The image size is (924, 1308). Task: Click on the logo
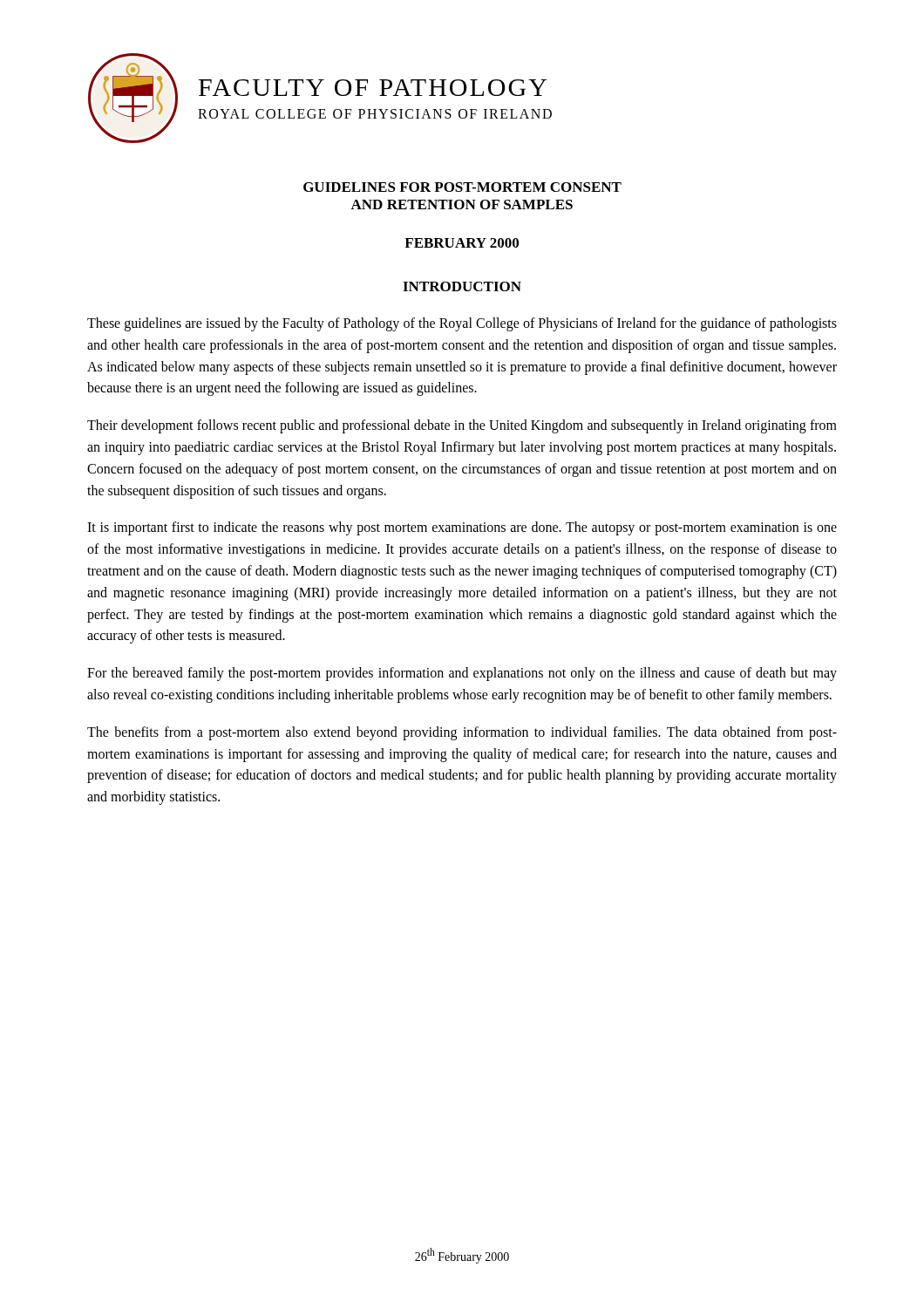(x=462, y=98)
